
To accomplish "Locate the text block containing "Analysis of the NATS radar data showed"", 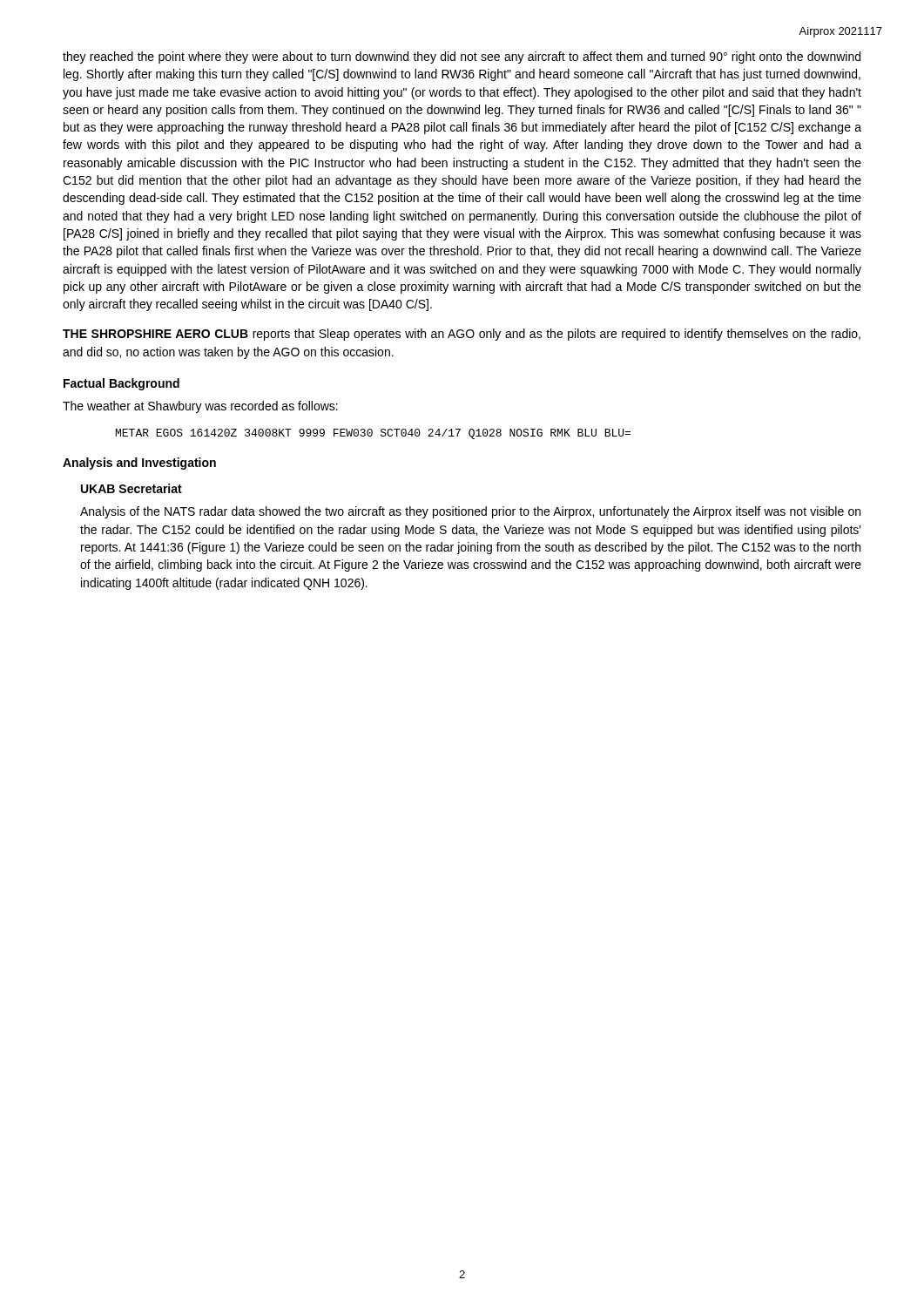I will [471, 547].
